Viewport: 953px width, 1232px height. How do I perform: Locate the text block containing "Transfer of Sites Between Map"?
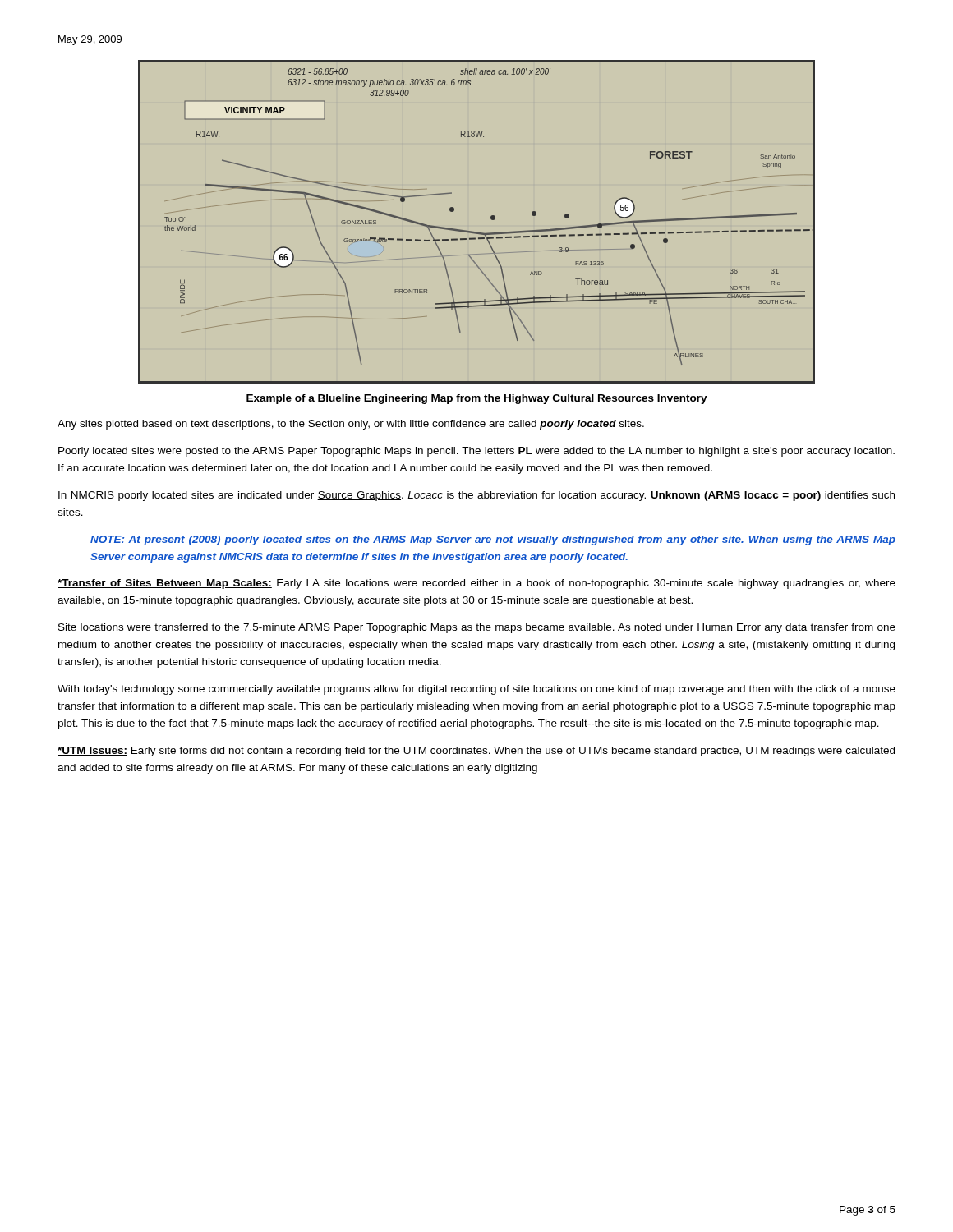point(476,592)
